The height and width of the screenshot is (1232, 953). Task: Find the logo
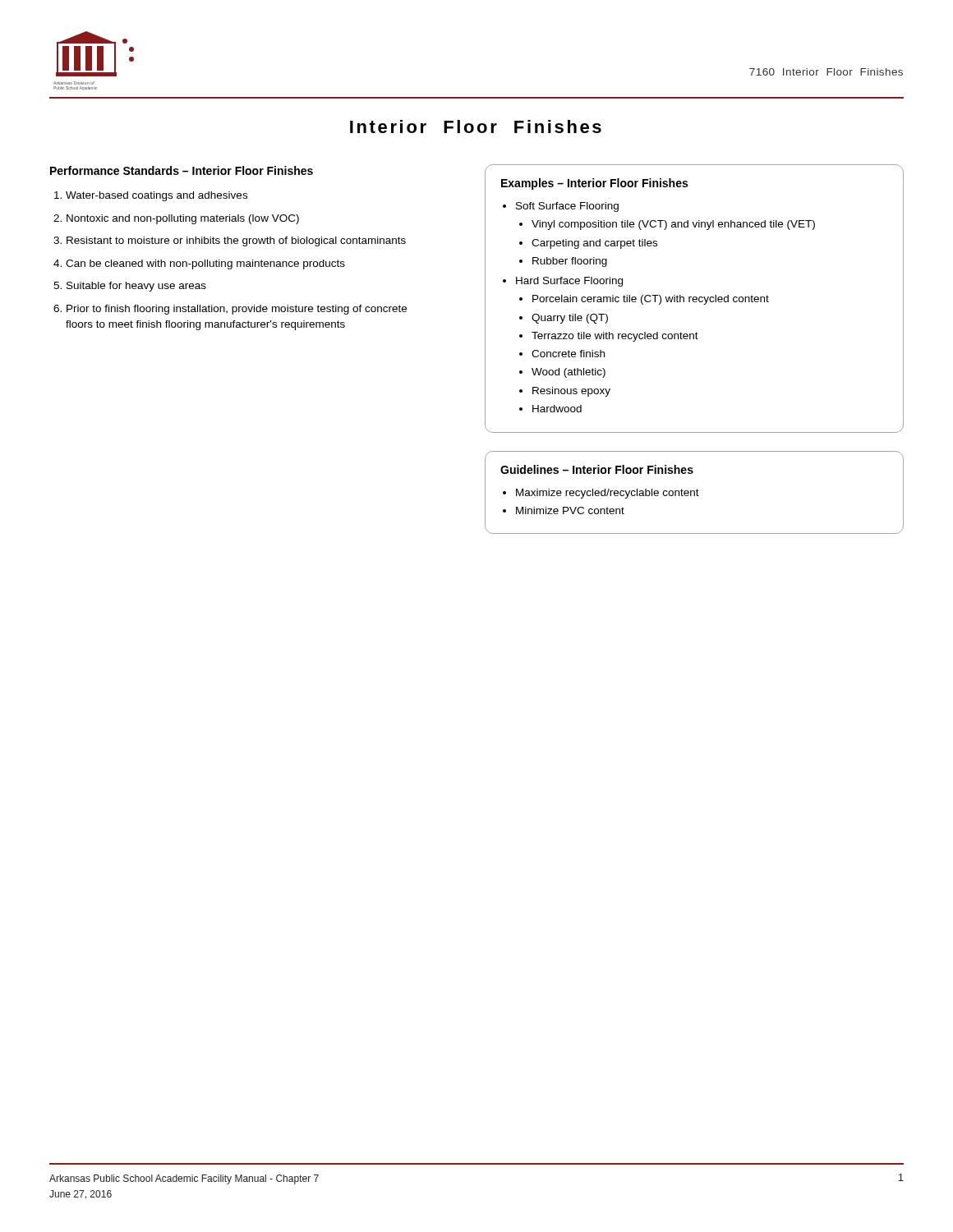[x=94, y=57]
